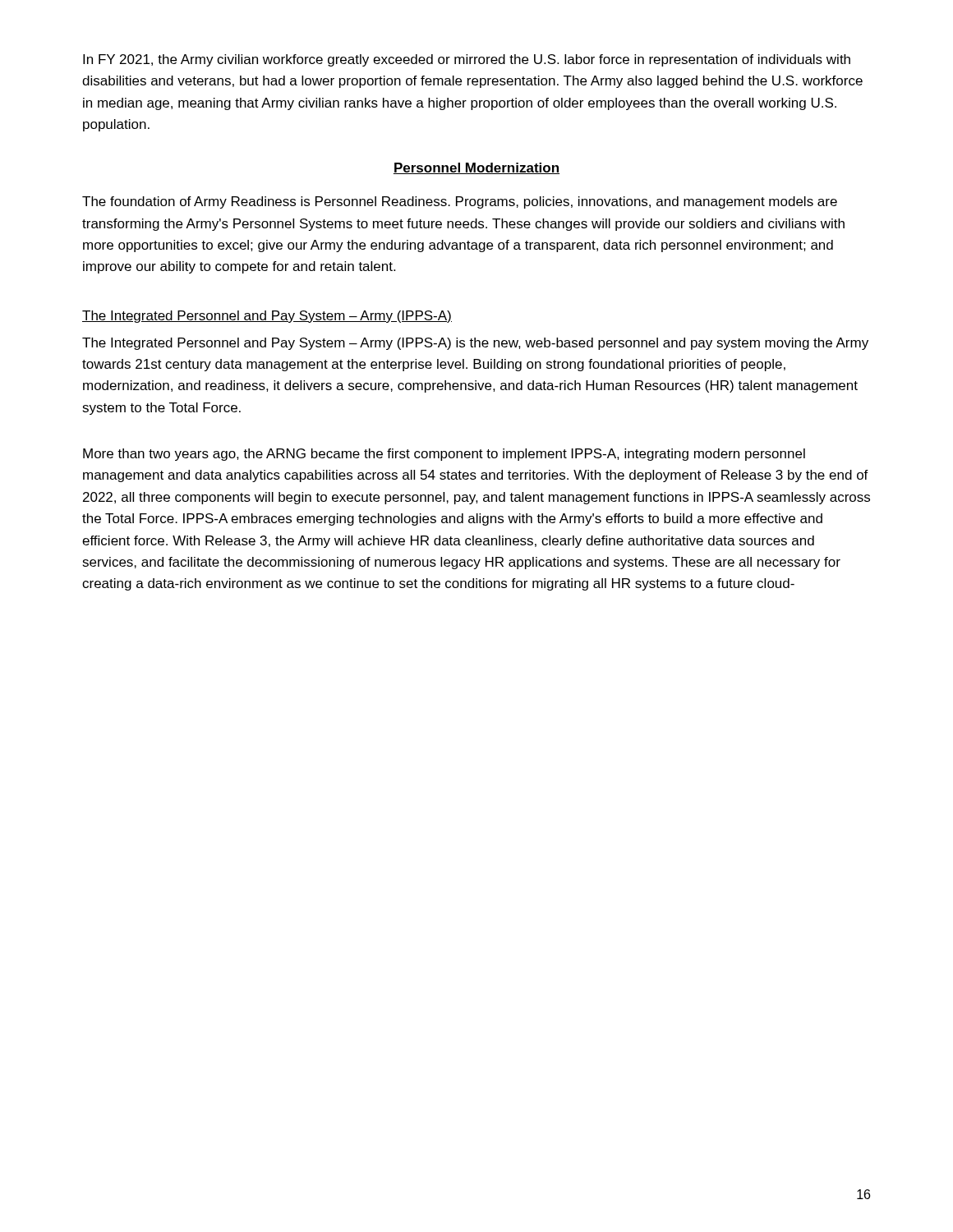Click on the text block starting "In FY 2021, the Army civilian workforce"
The height and width of the screenshot is (1232, 953).
coord(473,92)
